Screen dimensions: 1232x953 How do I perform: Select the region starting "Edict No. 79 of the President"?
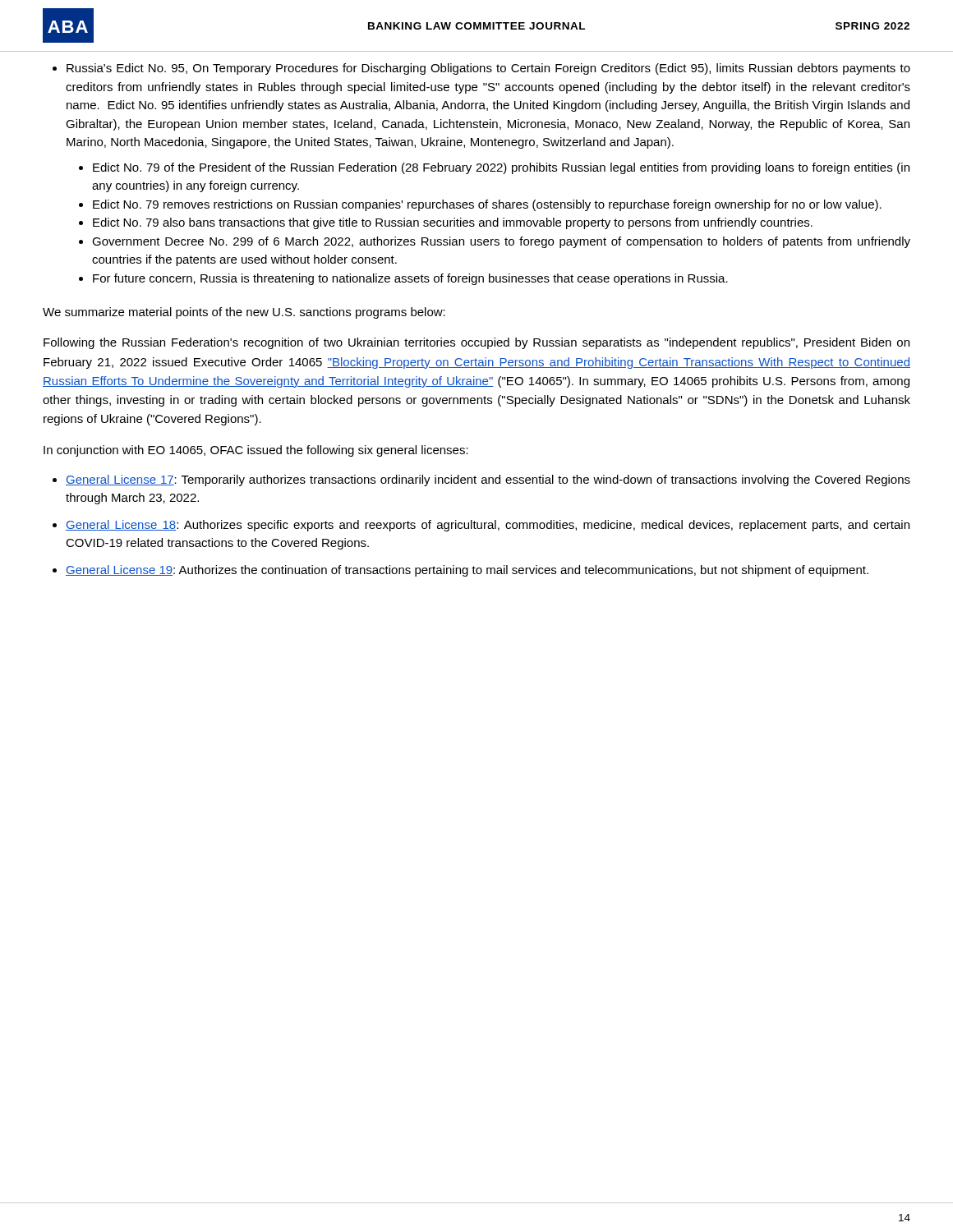[501, 177]
